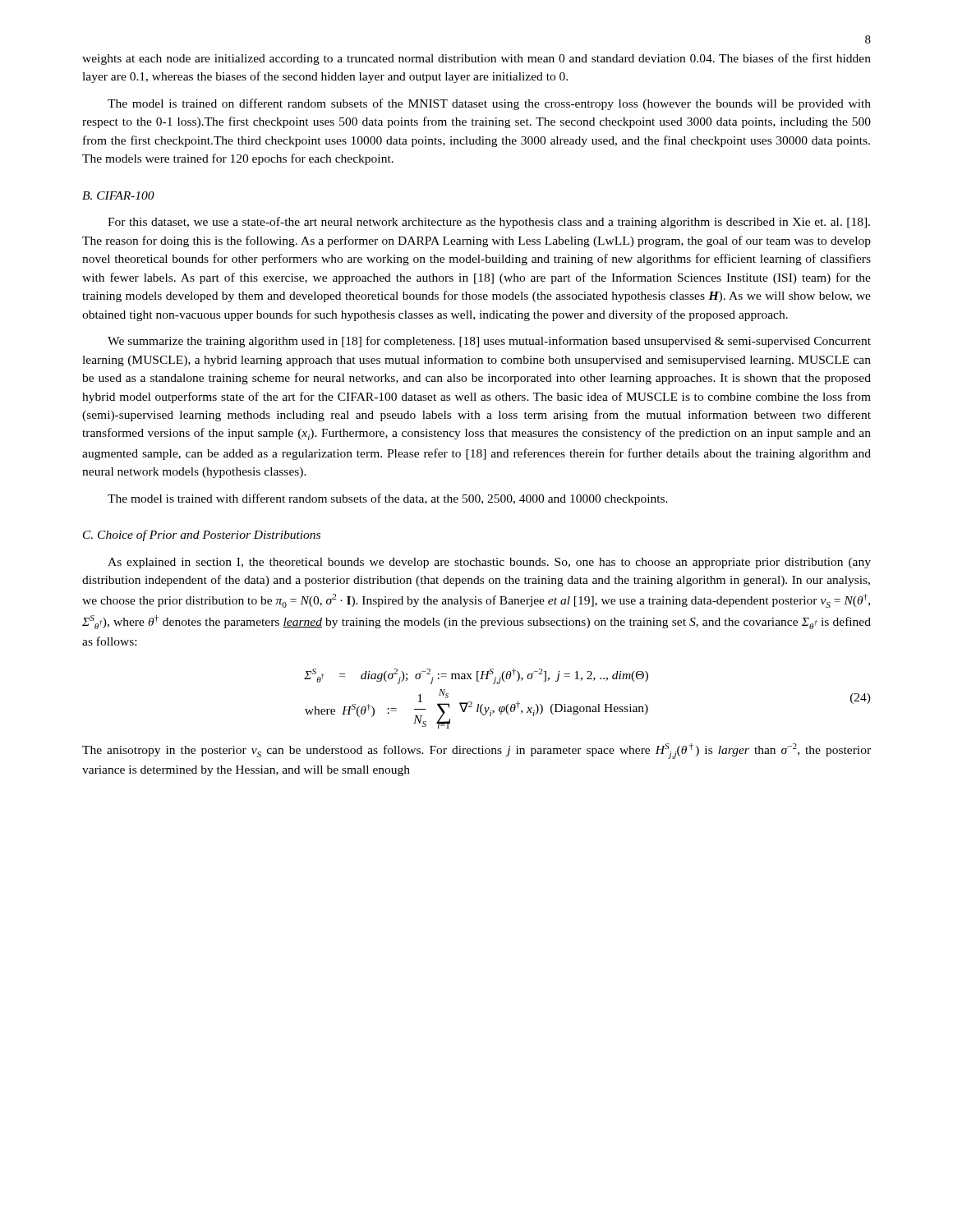The width and height of the screenshot is (953, 1232).
Task: Find the text block containing "For this dataset, we"
Action: [476, 268]
